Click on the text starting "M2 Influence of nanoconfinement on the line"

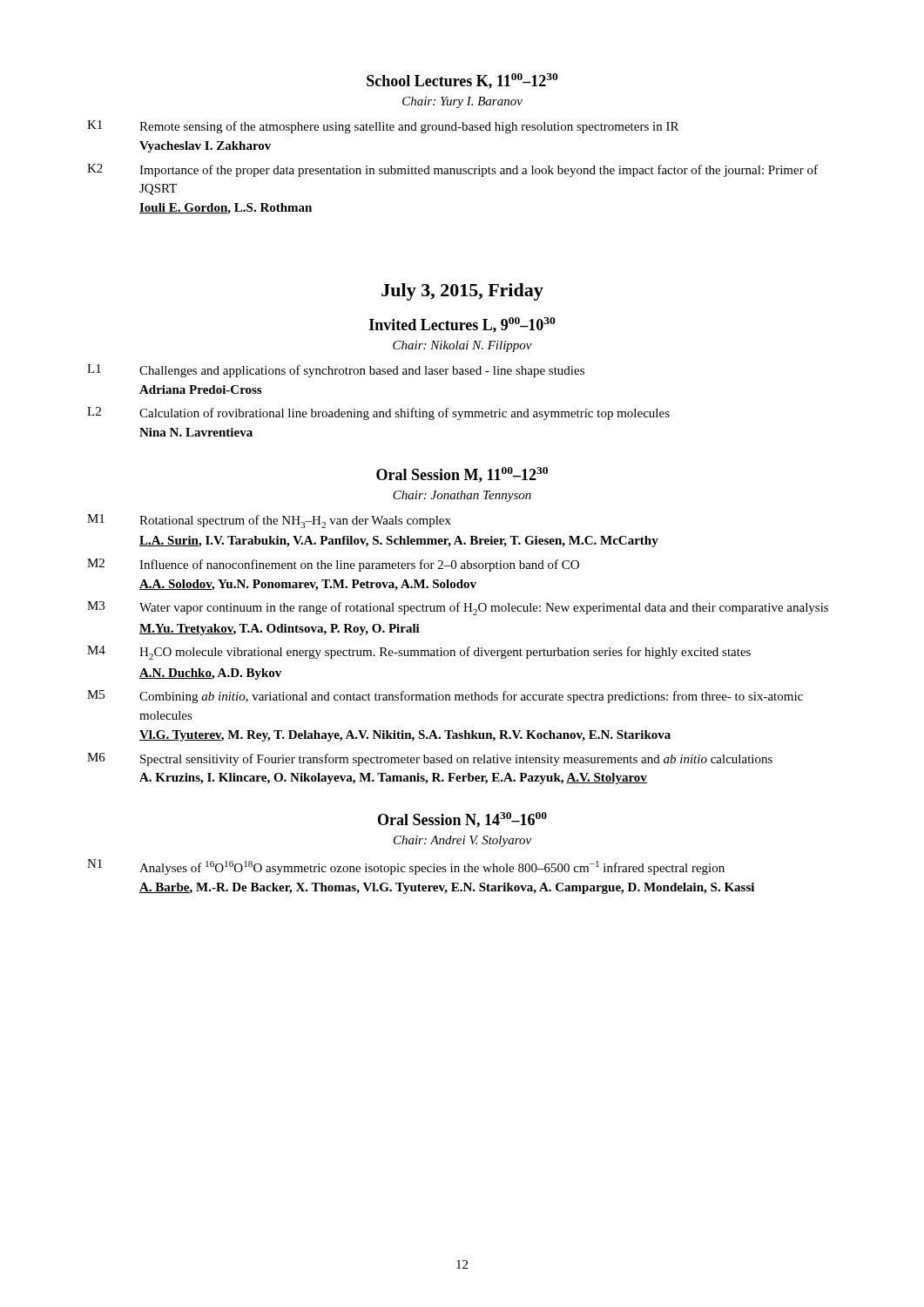(x=462, y=575)
